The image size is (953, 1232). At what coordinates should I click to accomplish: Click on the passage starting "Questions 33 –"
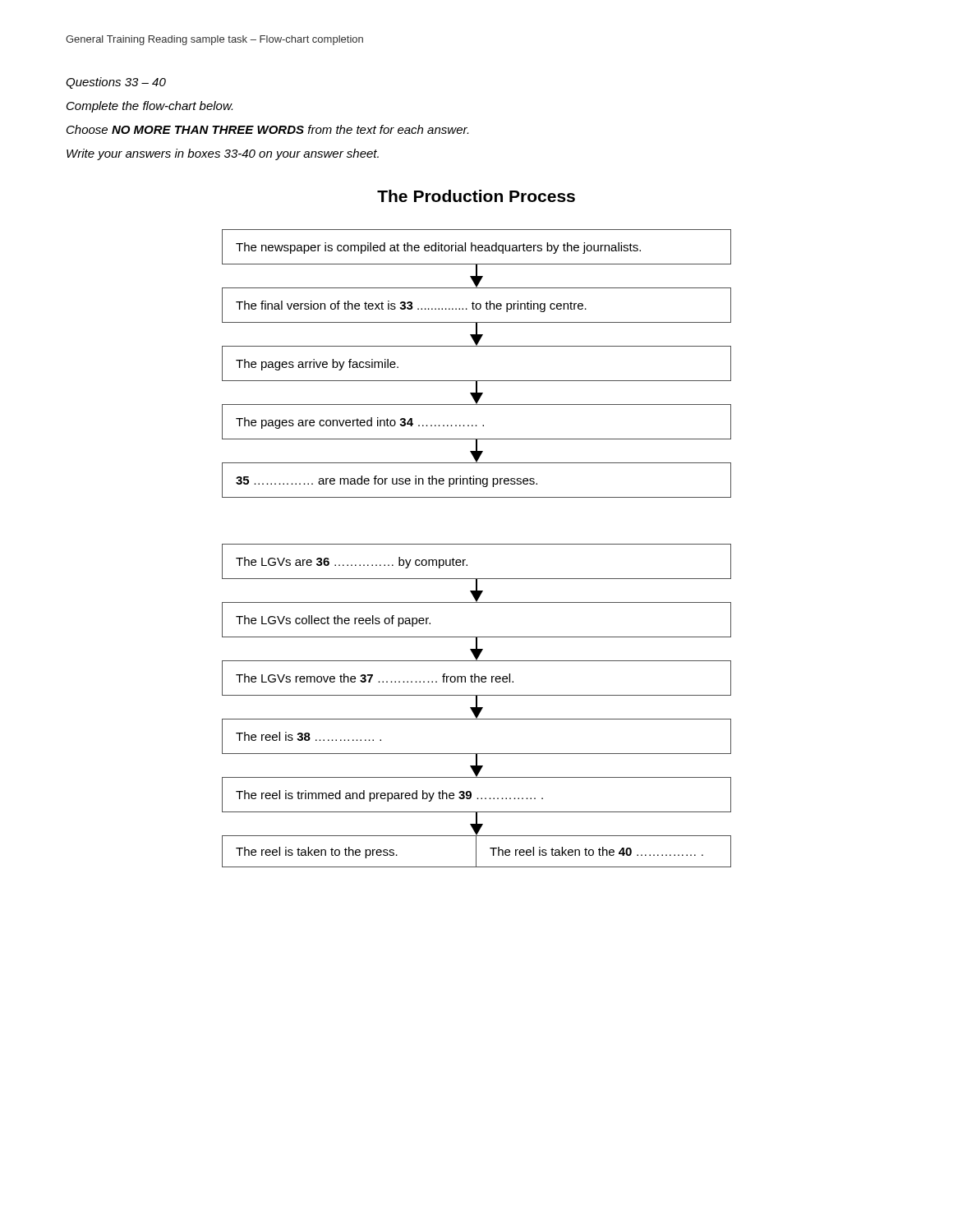[x=116, y=83]
